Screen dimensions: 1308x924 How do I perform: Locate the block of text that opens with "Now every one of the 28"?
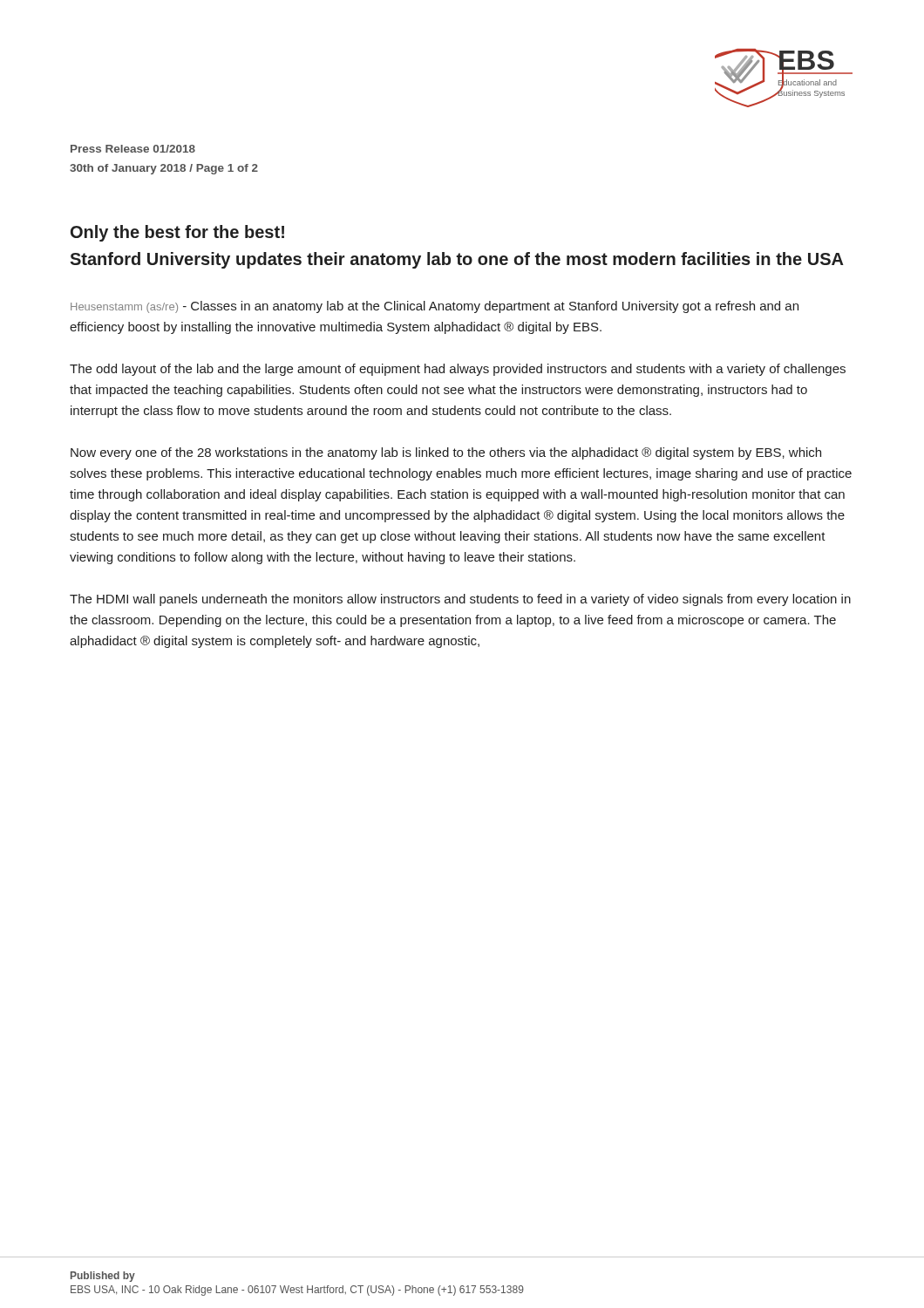point(462,505)
